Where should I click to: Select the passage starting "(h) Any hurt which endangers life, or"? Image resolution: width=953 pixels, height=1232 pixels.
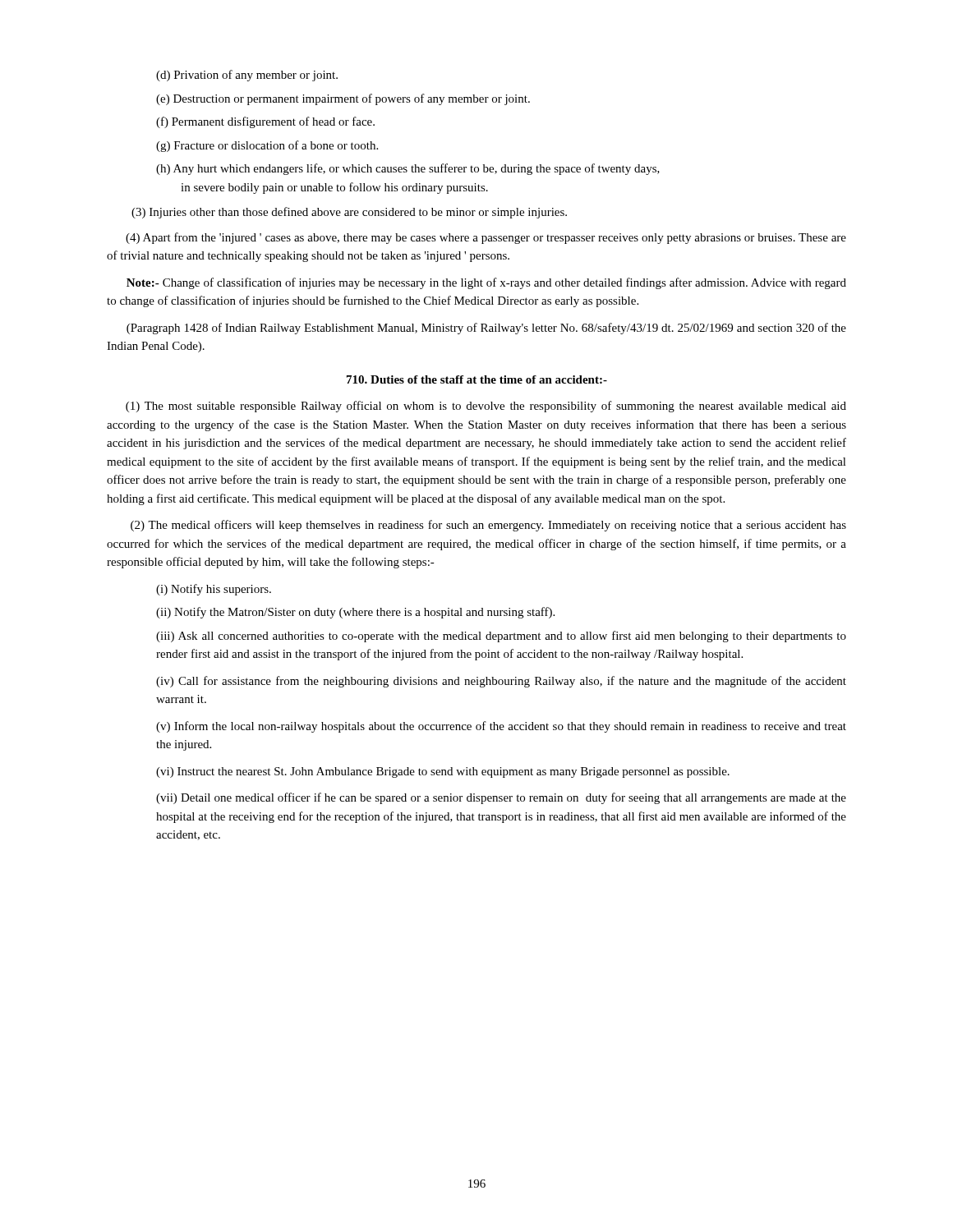pos(408,178)
